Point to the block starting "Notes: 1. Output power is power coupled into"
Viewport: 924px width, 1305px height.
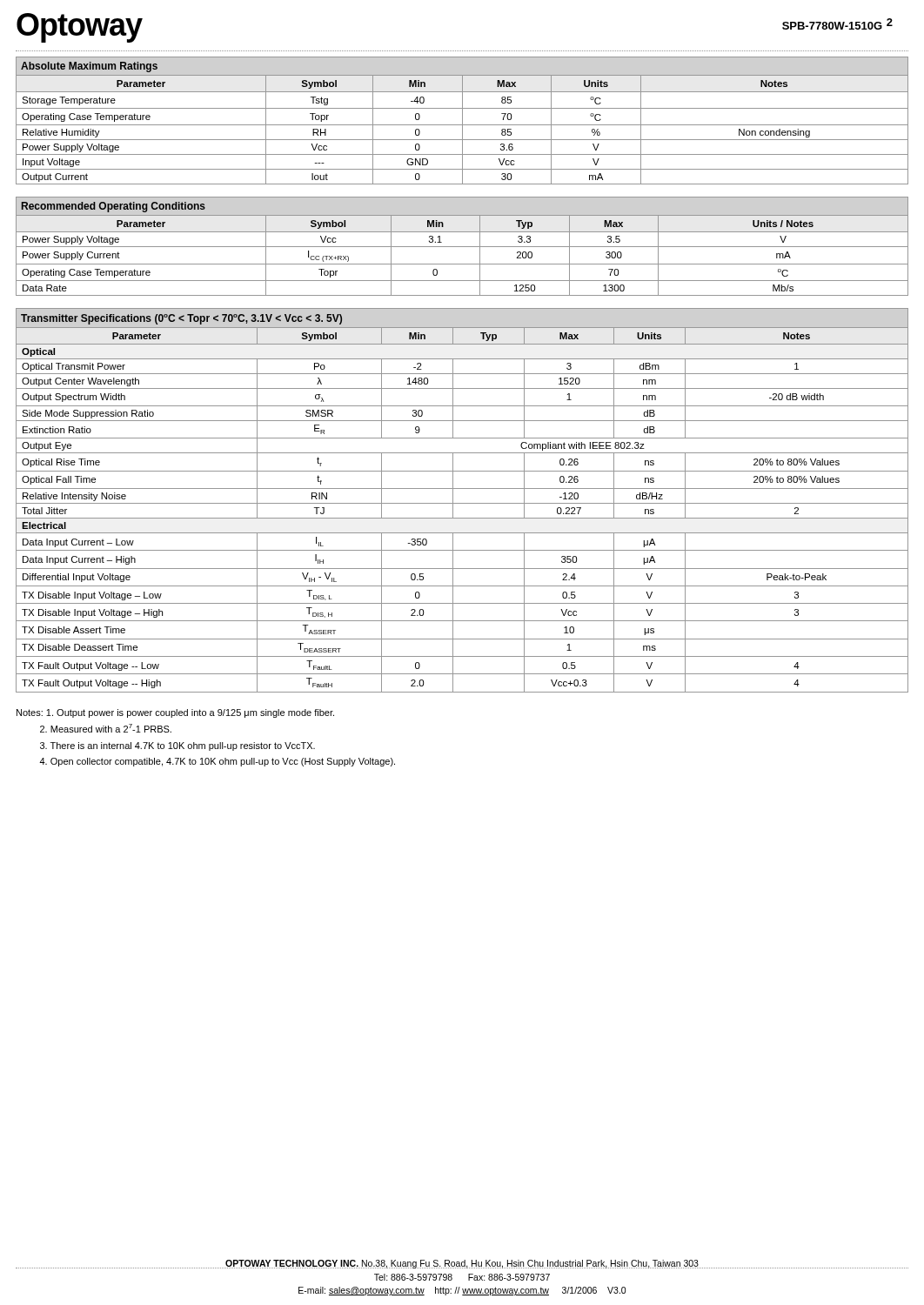pos(206,737)
